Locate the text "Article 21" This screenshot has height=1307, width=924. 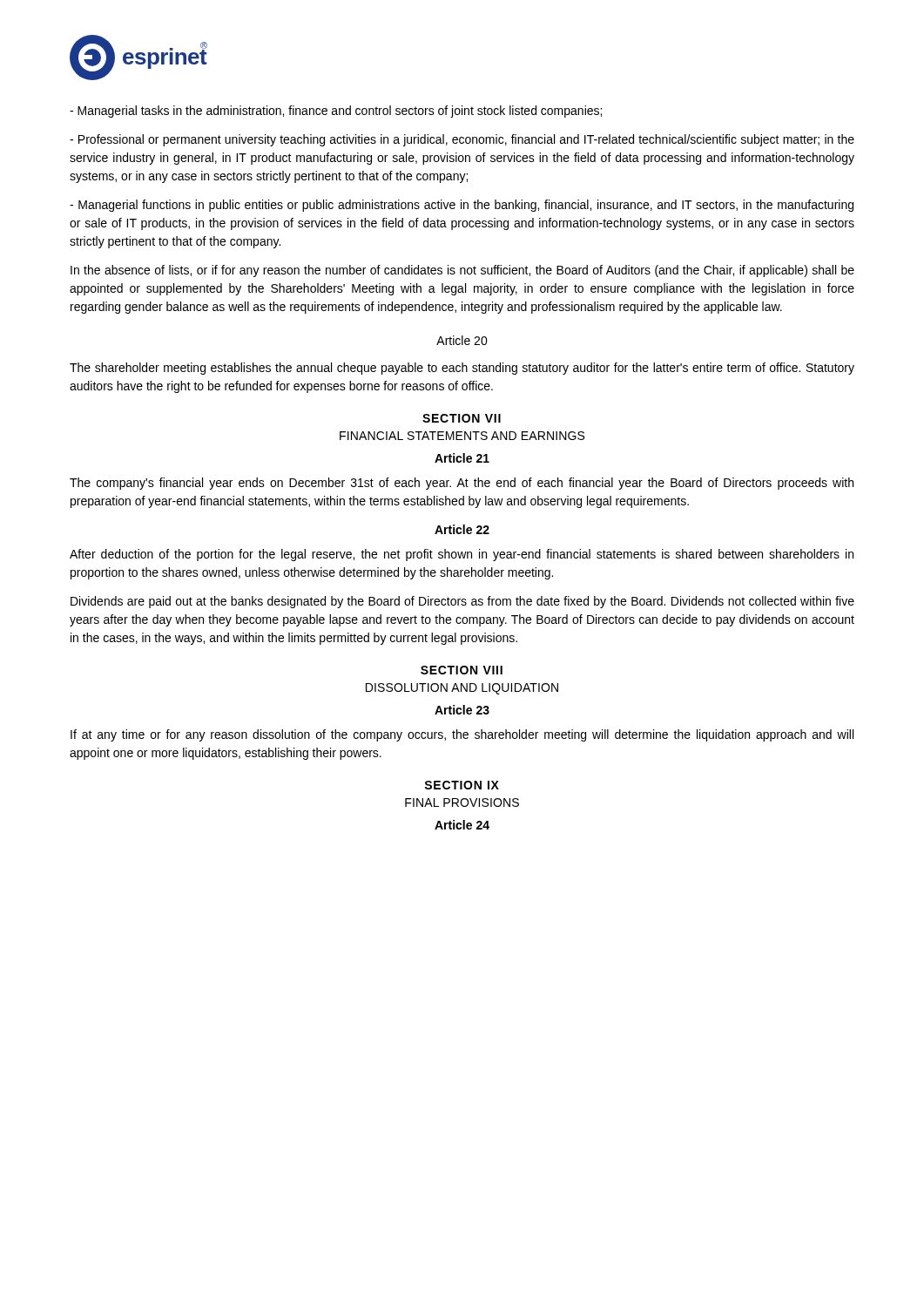462,458
